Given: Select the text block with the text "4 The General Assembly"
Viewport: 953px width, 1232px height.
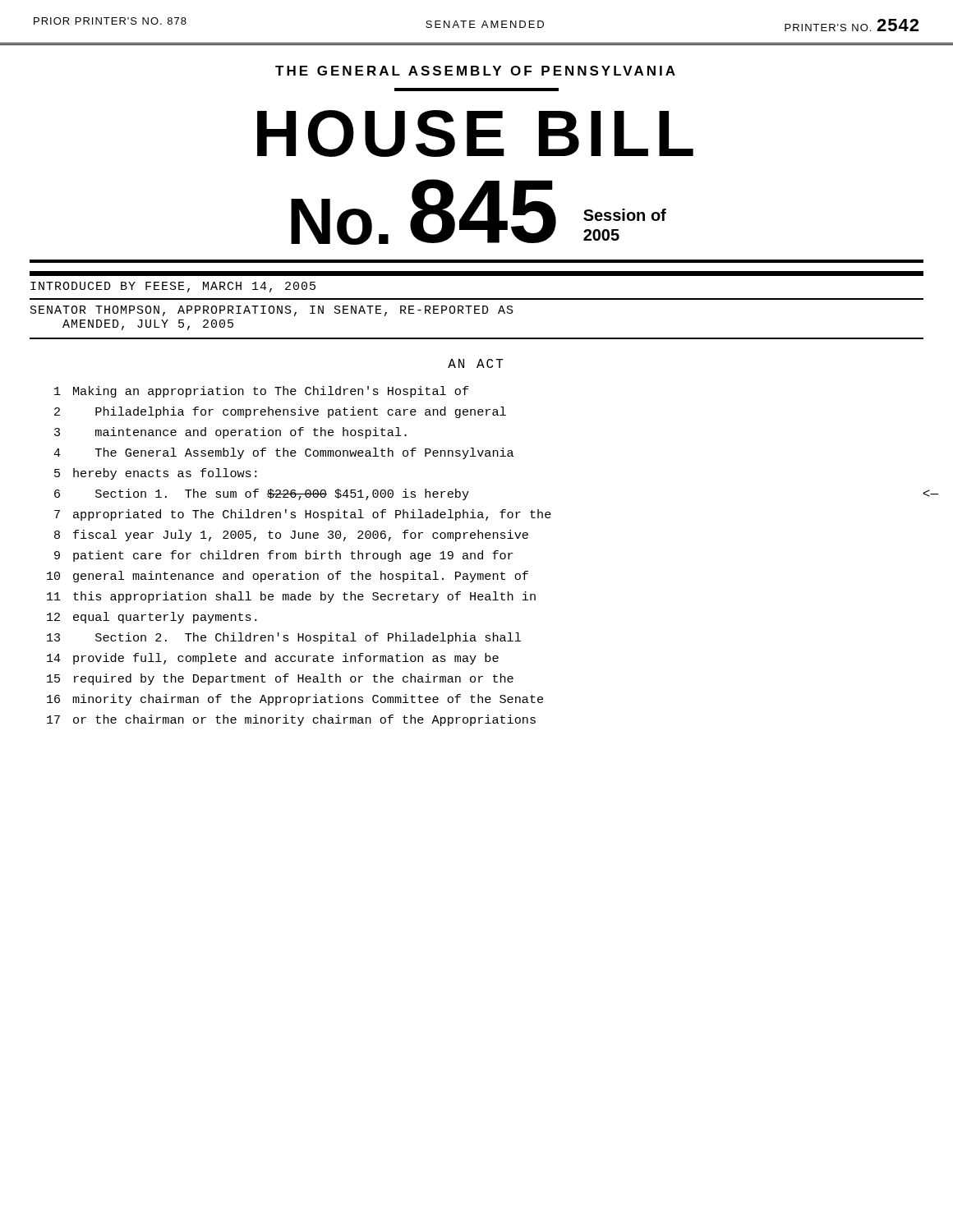Looking at the screenshot, I should (x=476, y=453).
